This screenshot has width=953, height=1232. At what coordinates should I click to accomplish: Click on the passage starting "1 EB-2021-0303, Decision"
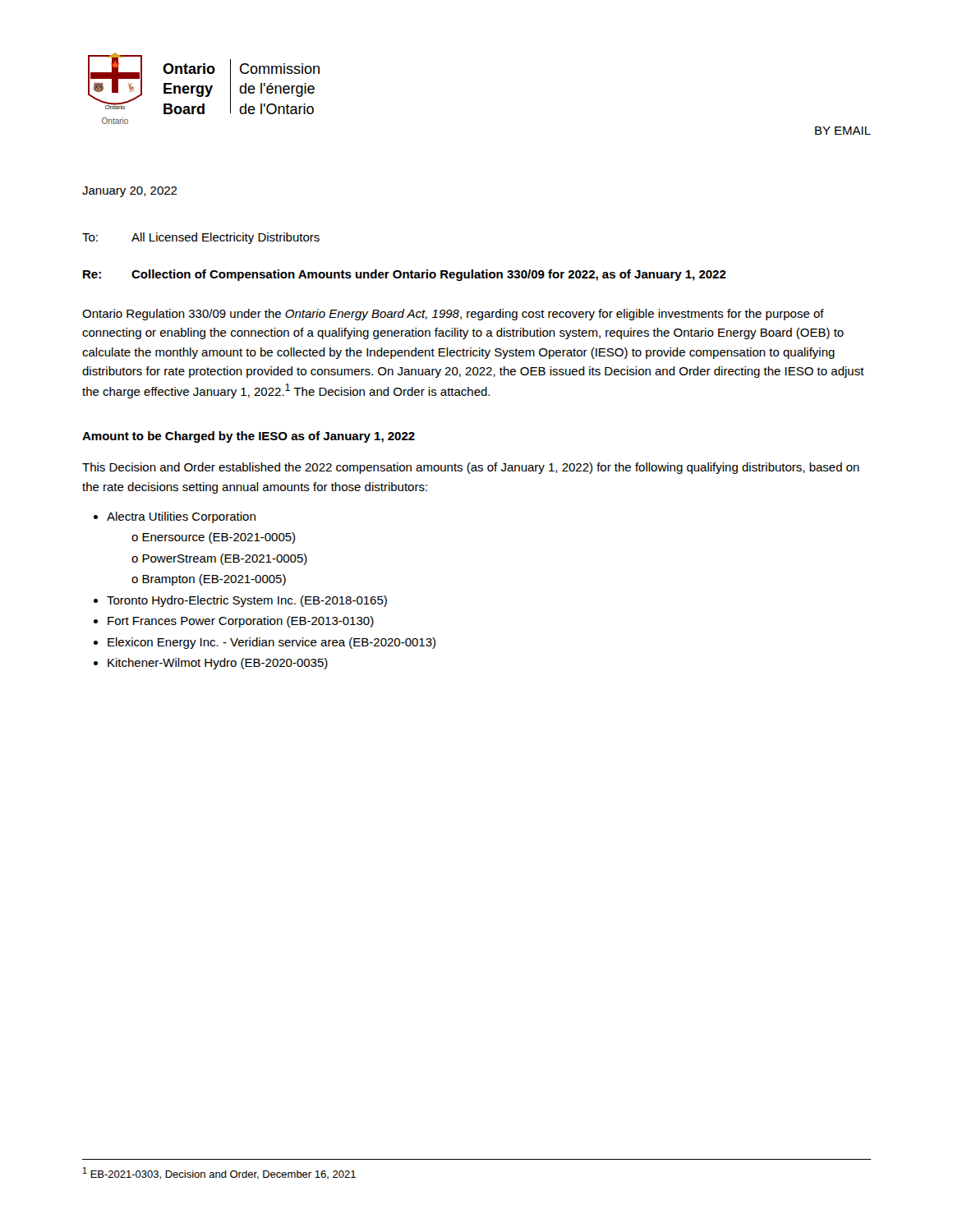[x=219, y=1173]
